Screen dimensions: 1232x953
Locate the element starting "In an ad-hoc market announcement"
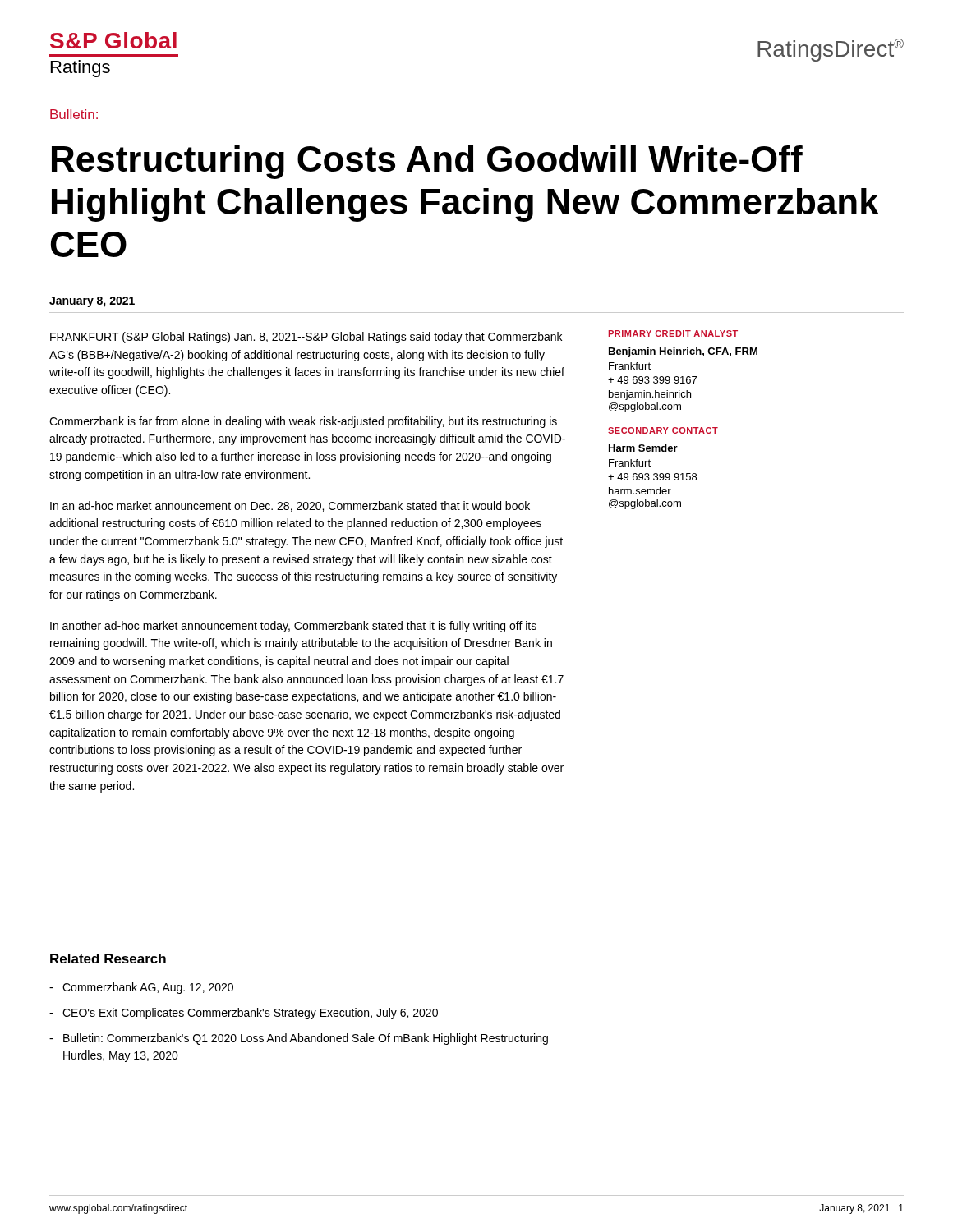pyautogui.click(x=308, y=551)
